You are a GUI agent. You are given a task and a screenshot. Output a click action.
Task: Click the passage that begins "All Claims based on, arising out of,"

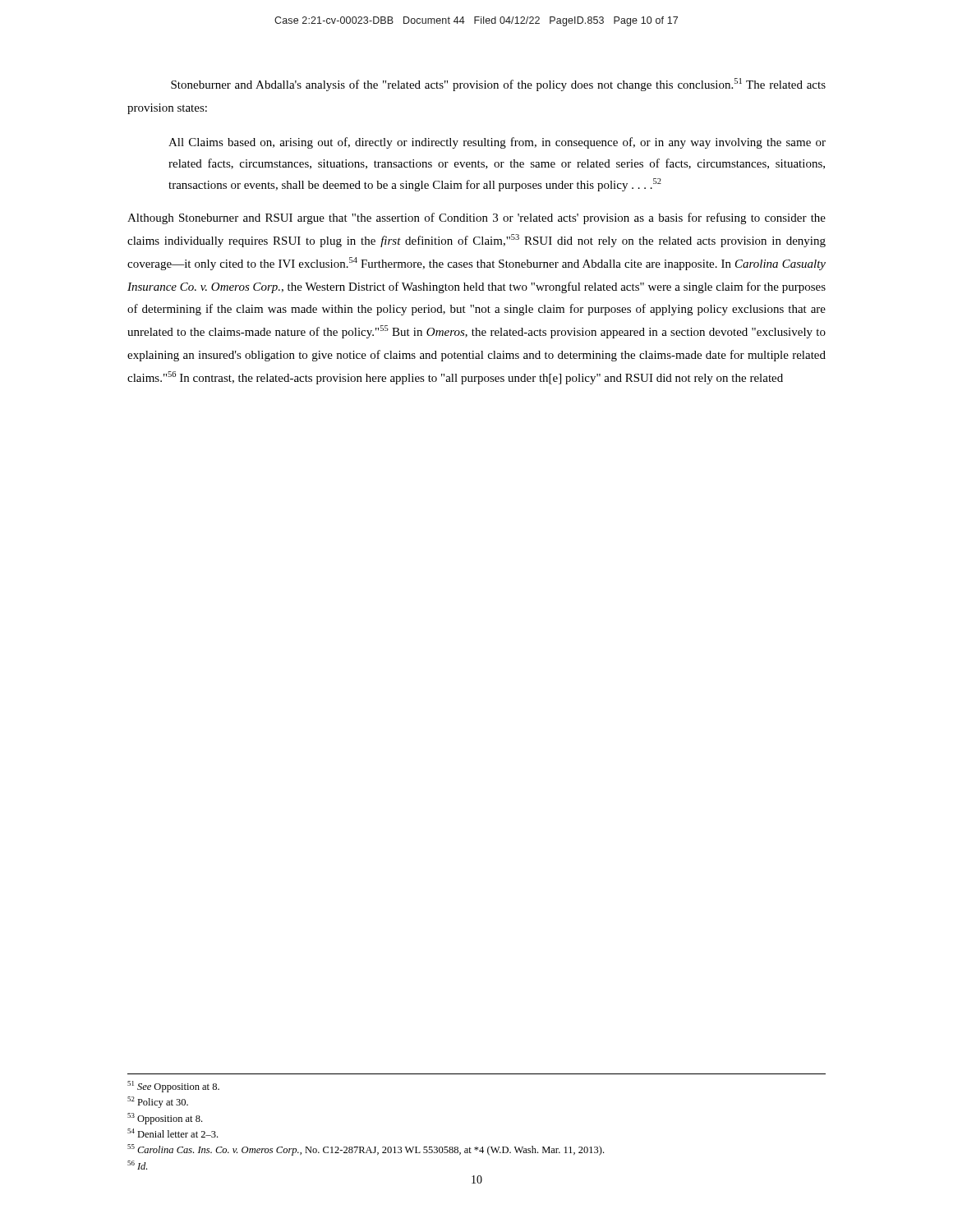coord(497,163)
